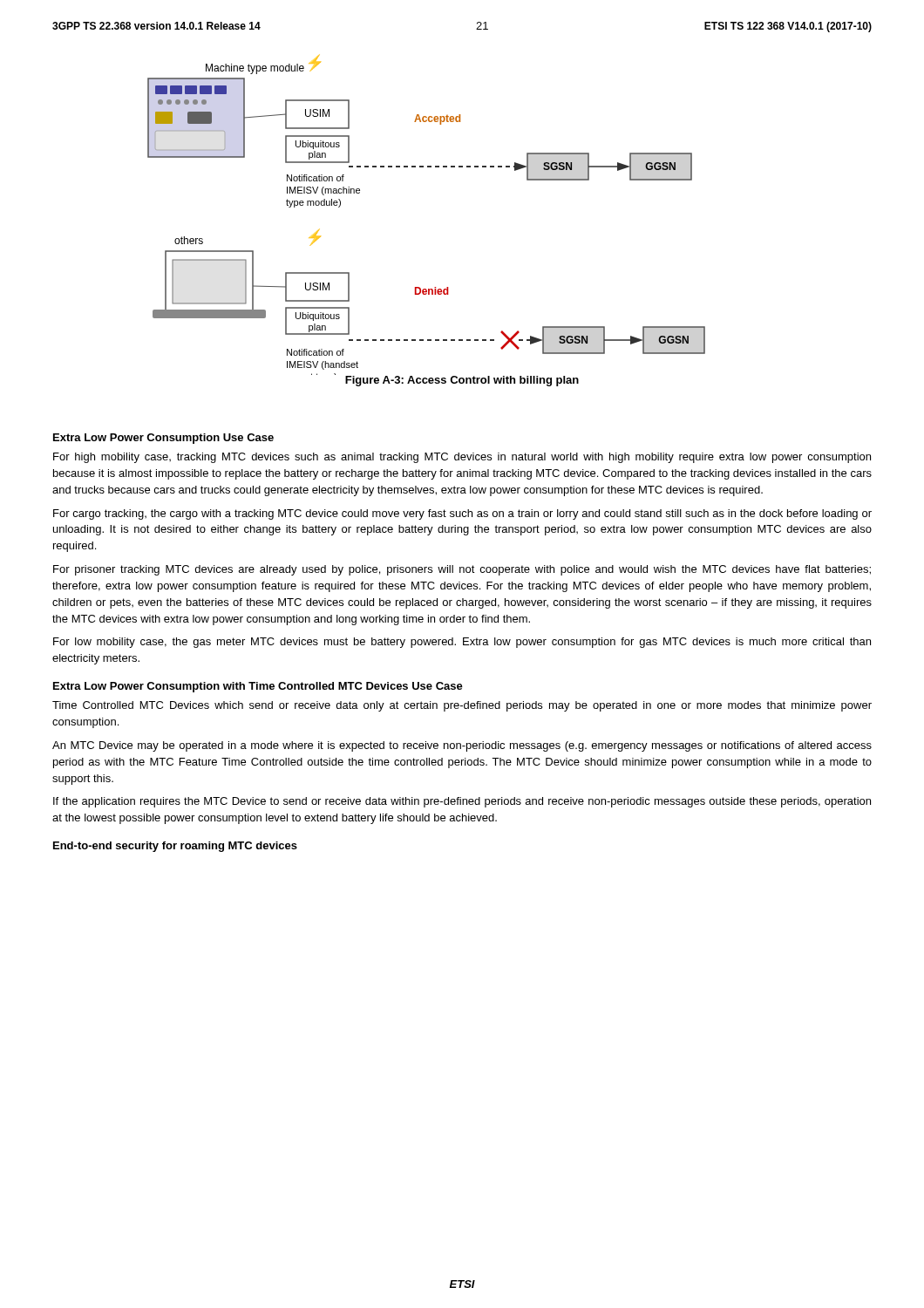The width and height of the screenshot is (924, 1308).
Task: Click the caption that begins "Figure A-3: Access"
Action: tap(462, 380)
